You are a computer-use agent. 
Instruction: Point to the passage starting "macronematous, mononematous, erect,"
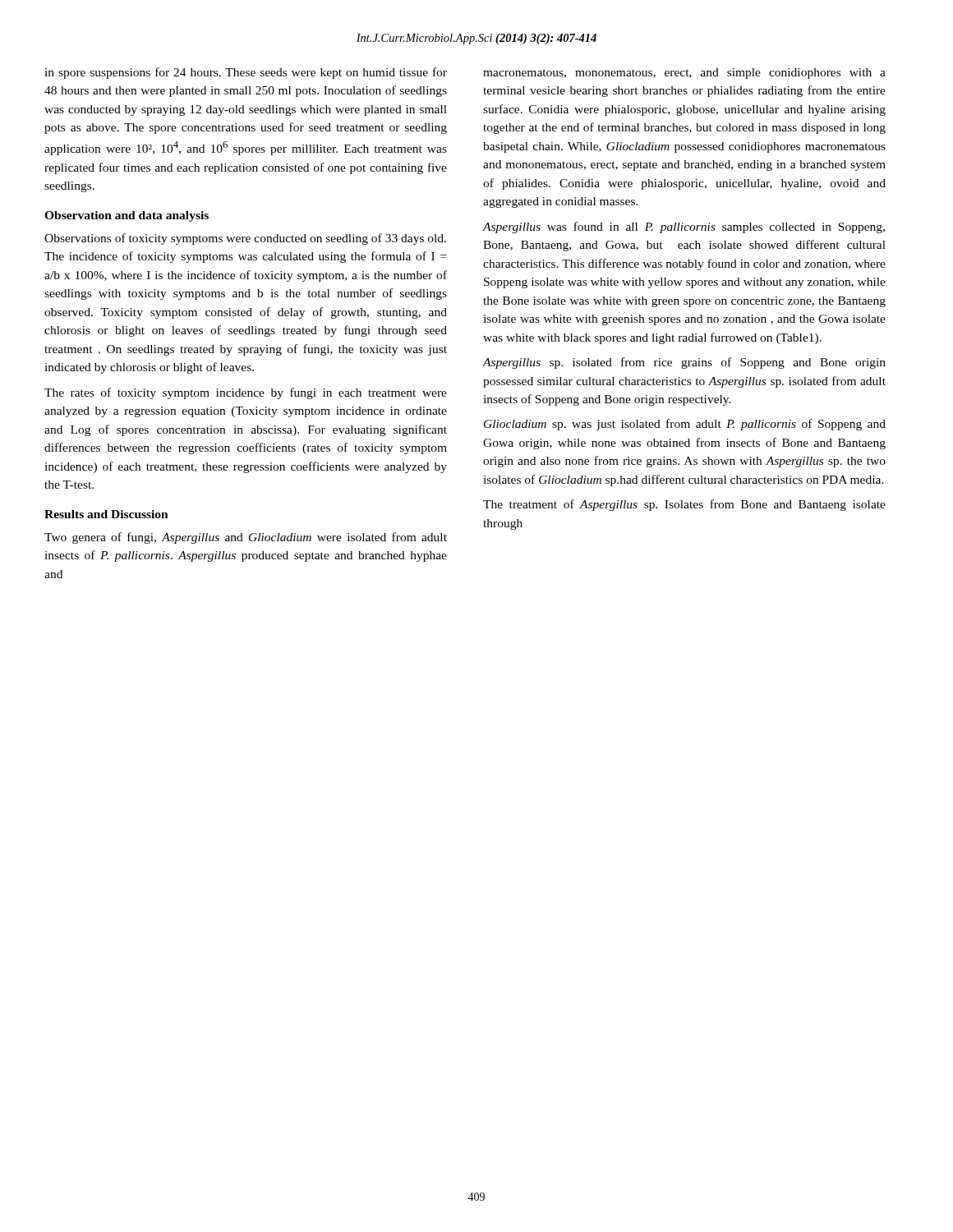pyautogui.click(x=684, y=137)
